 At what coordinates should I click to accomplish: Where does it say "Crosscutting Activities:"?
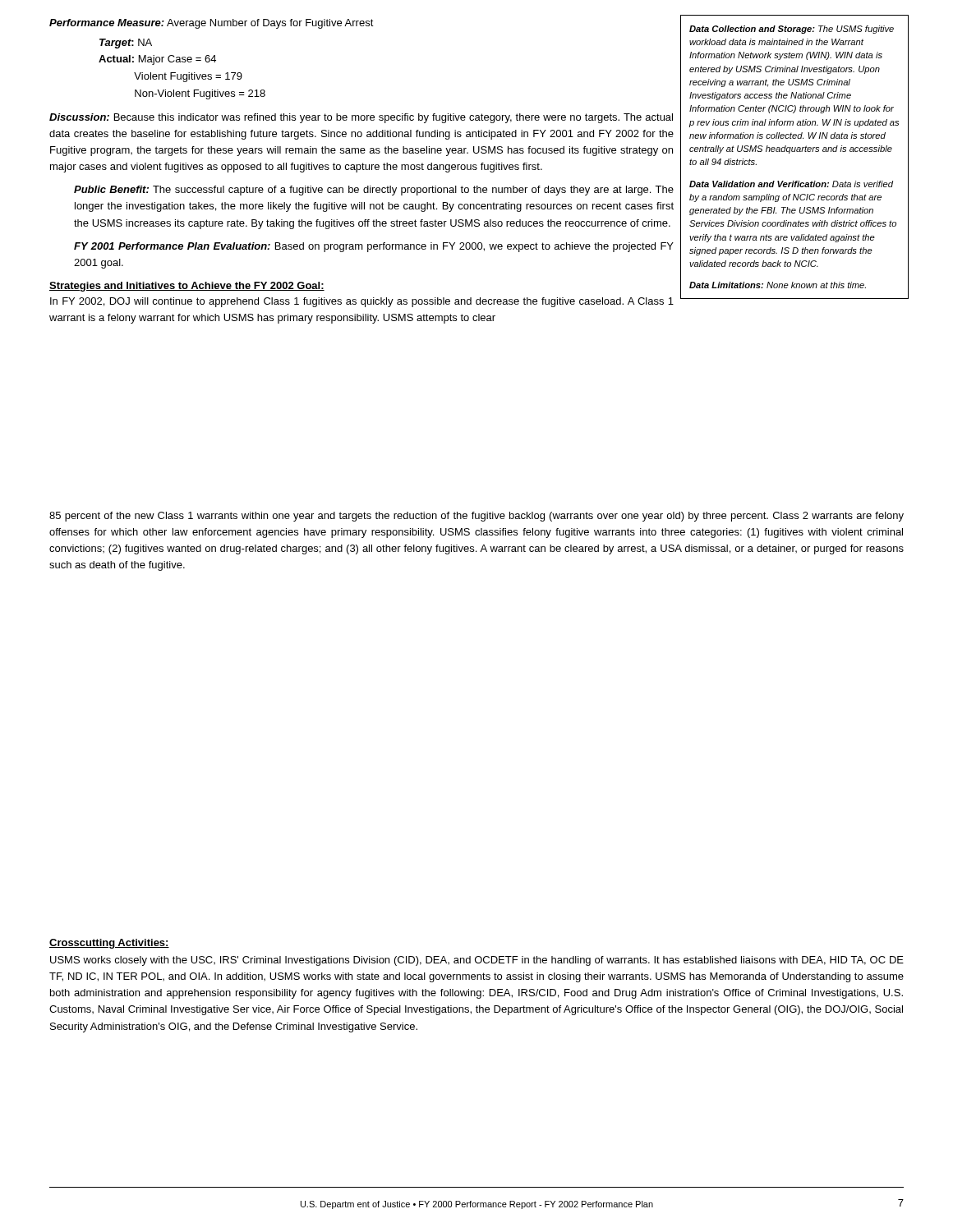pyautogui.click(x=109, y=942)
